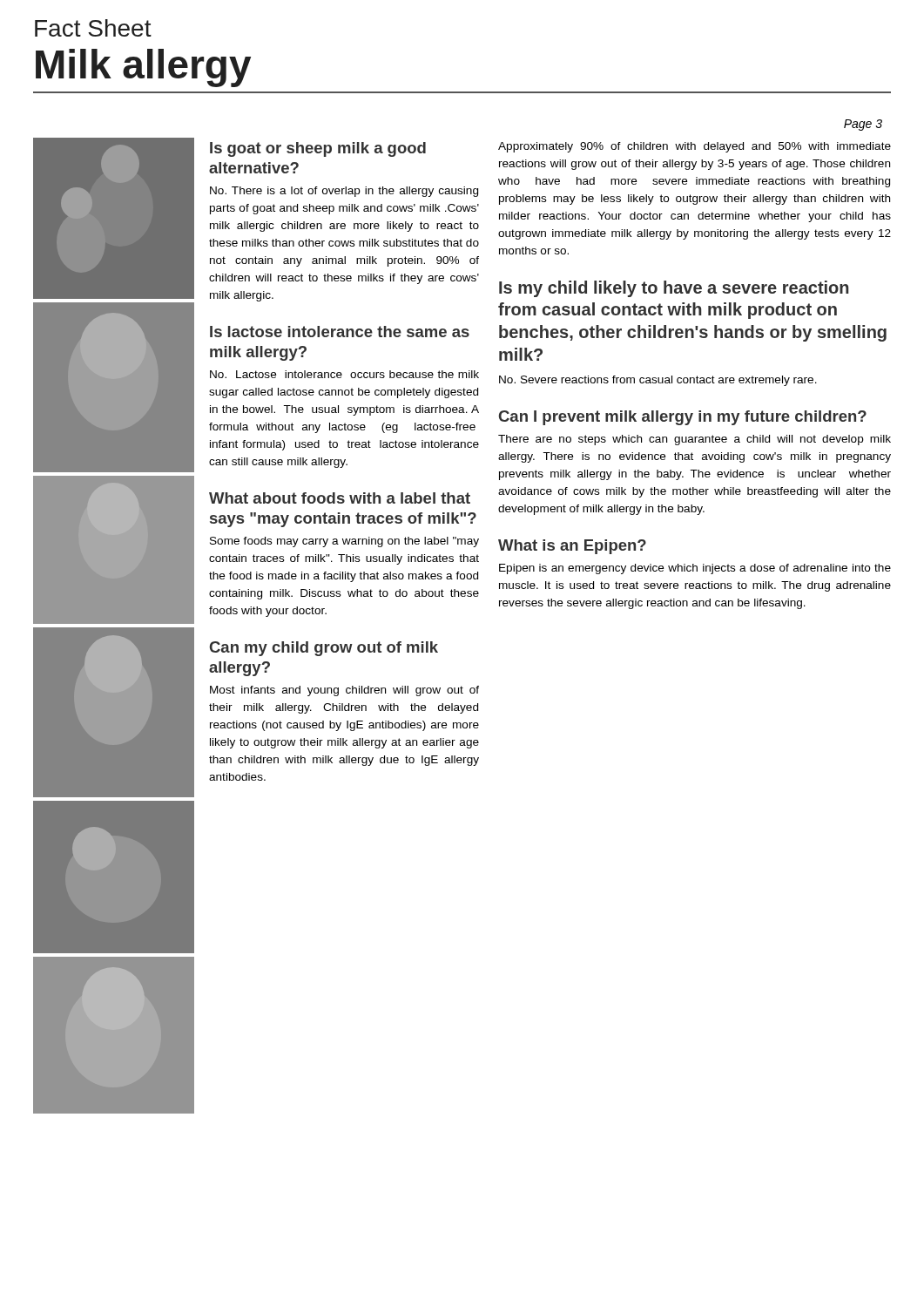Image resolution: width=924 pixels, height=1307 pixels.
Task: Locate the photo
Action: [x=114, y=706]
